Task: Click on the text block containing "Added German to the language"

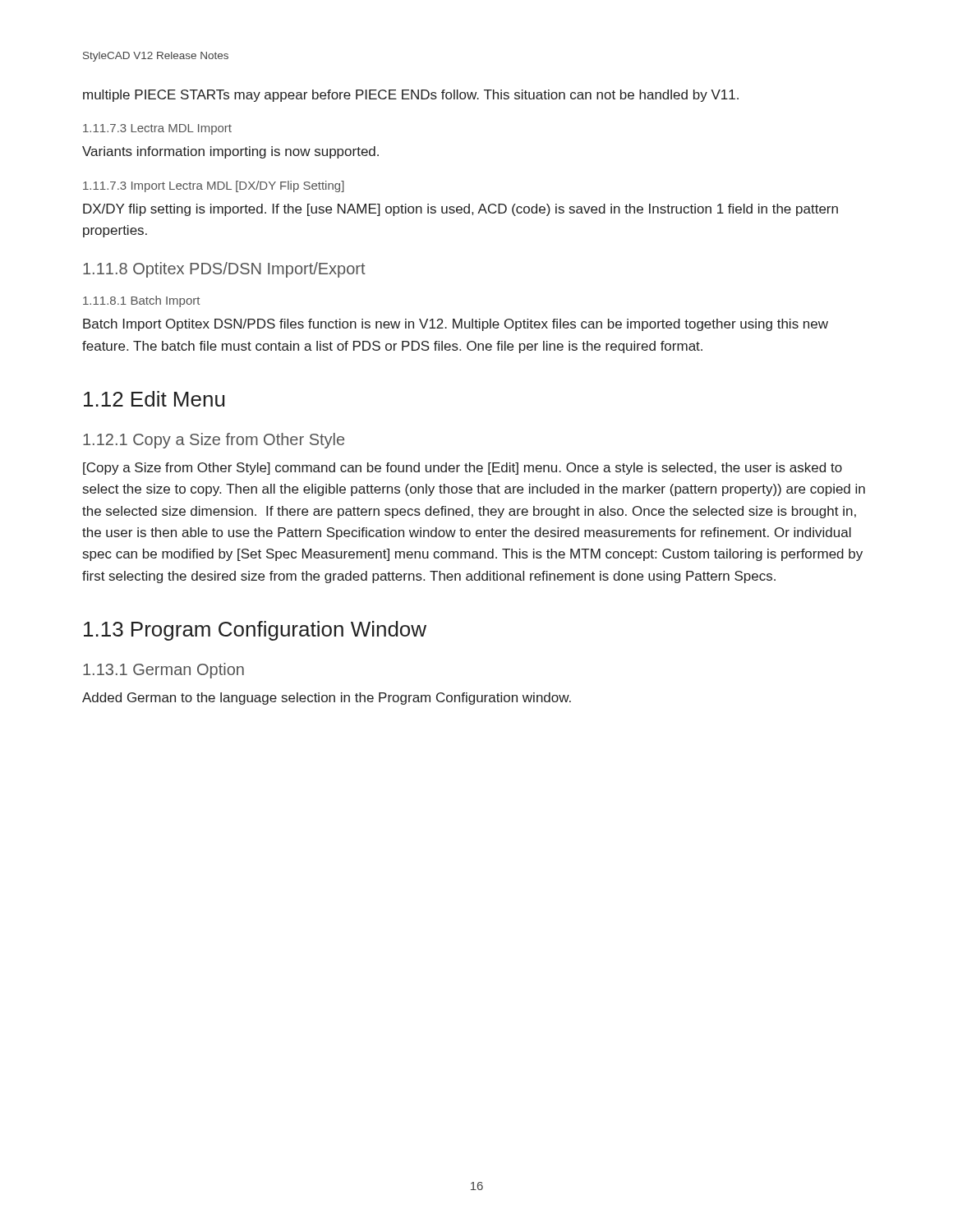Action: point(327,698)
